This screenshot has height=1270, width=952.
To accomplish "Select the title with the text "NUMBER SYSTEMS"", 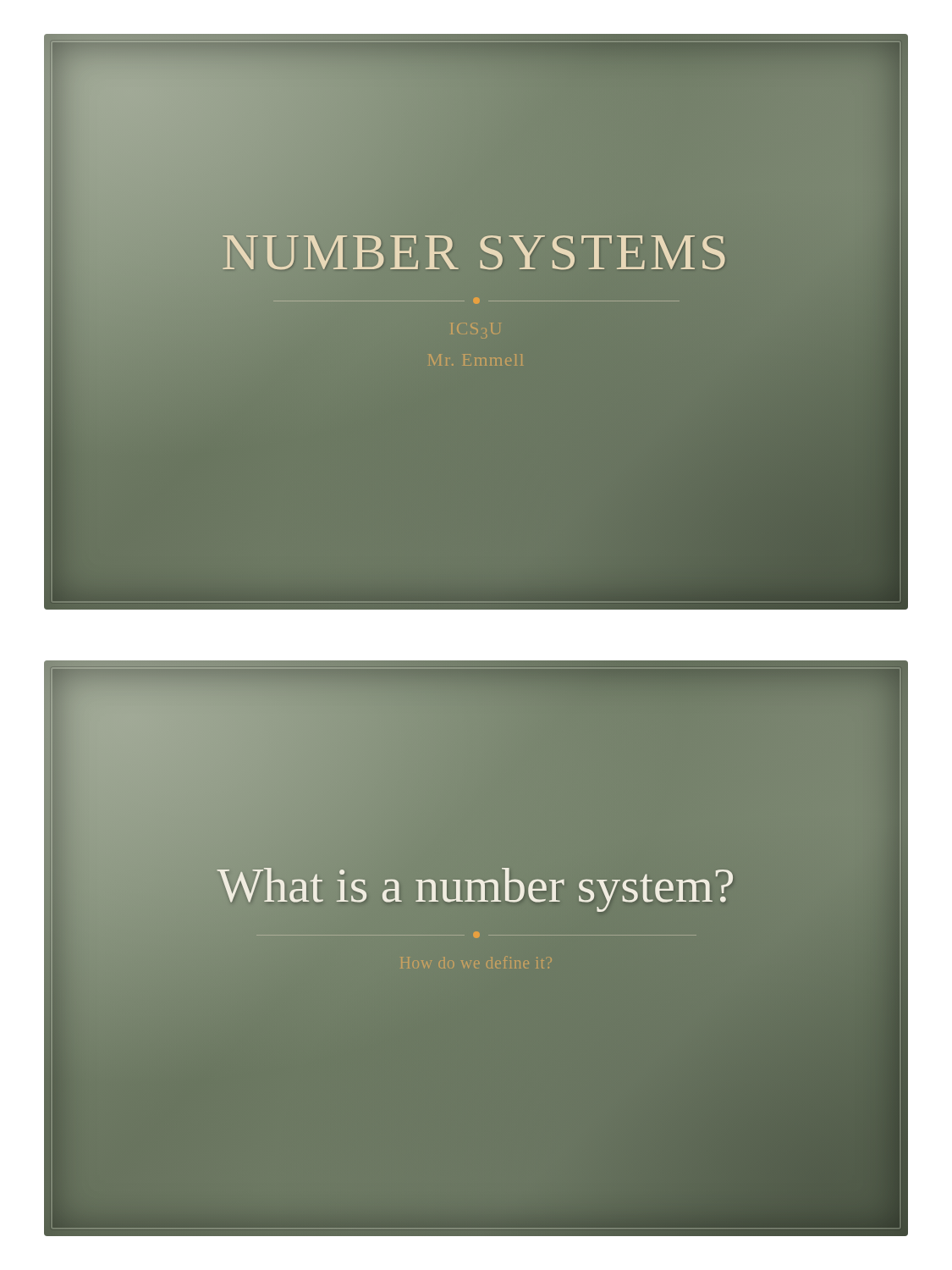I will (476, 252).
